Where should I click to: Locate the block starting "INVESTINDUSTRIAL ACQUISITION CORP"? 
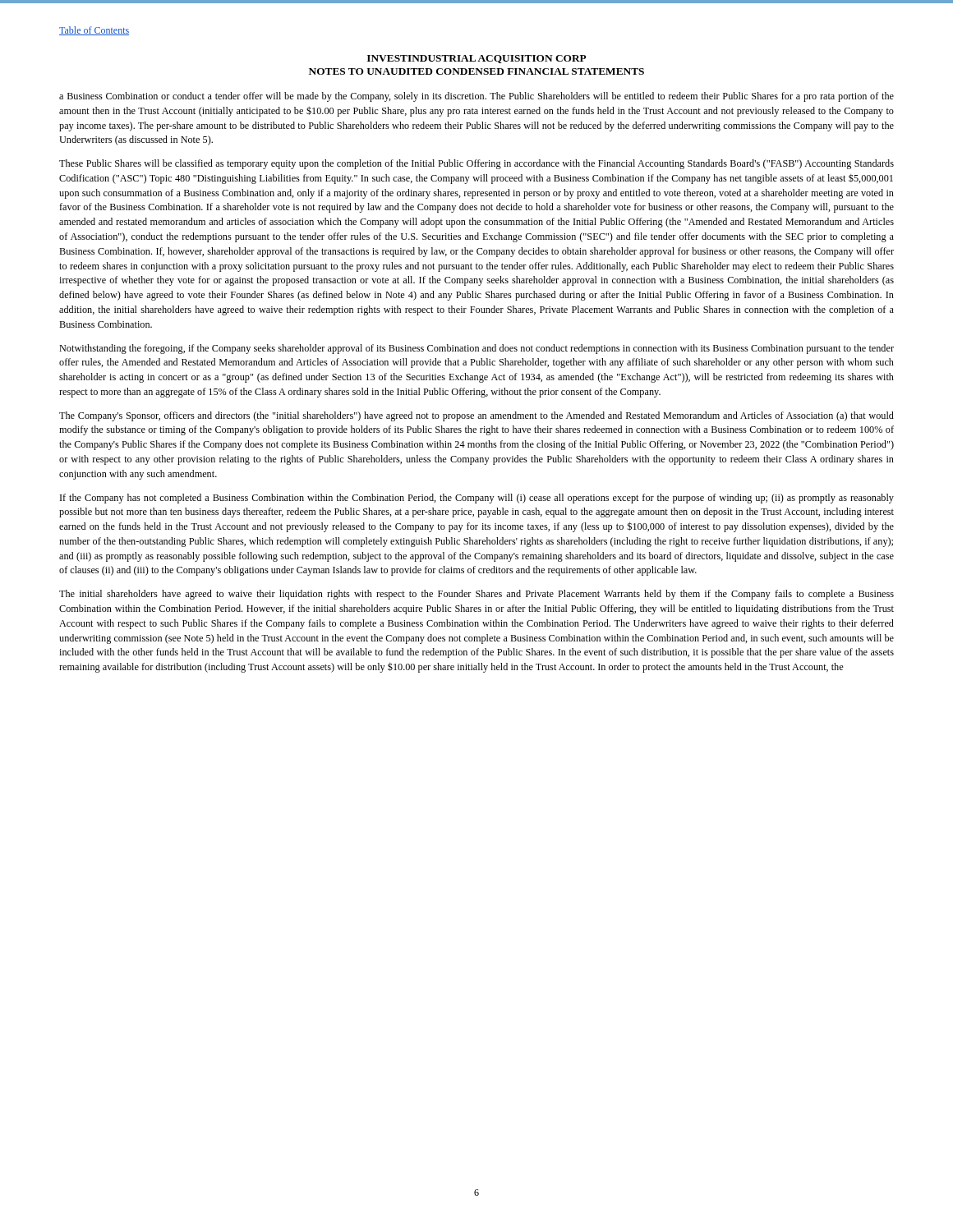coord(476,65)
